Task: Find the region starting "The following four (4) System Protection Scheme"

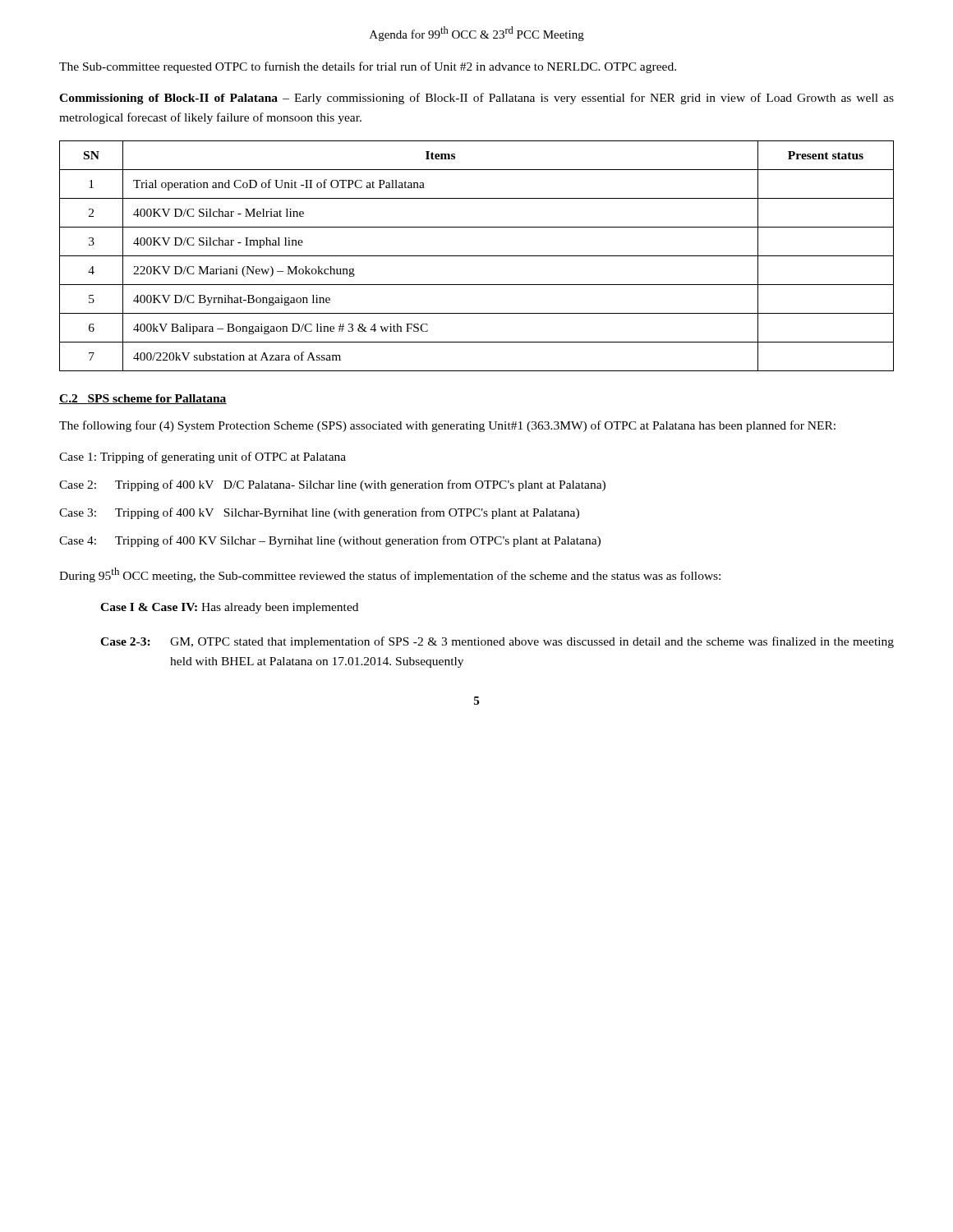Action: pos(448,425)
